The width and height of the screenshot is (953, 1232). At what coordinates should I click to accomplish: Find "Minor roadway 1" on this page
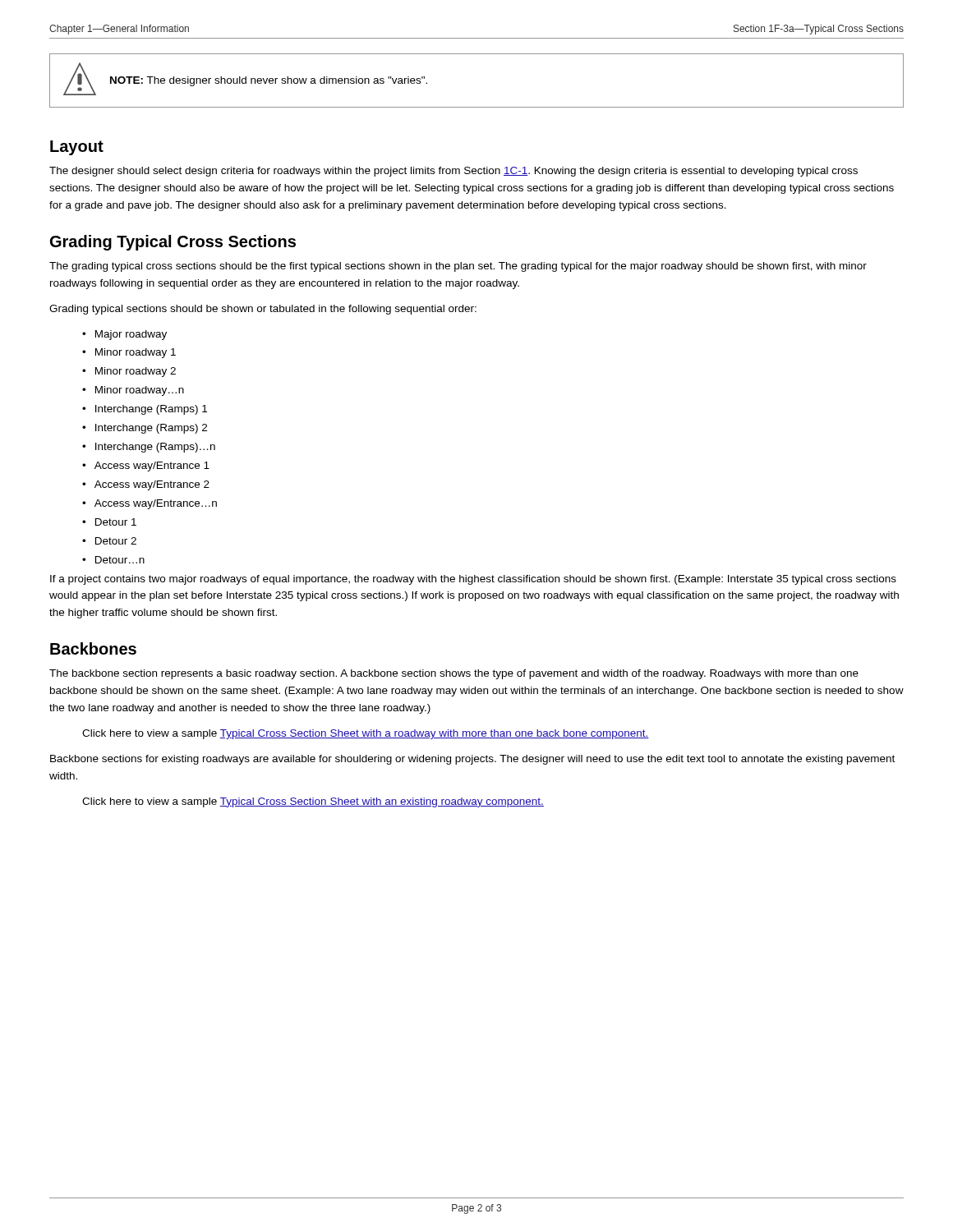click(x=135, y=352)
